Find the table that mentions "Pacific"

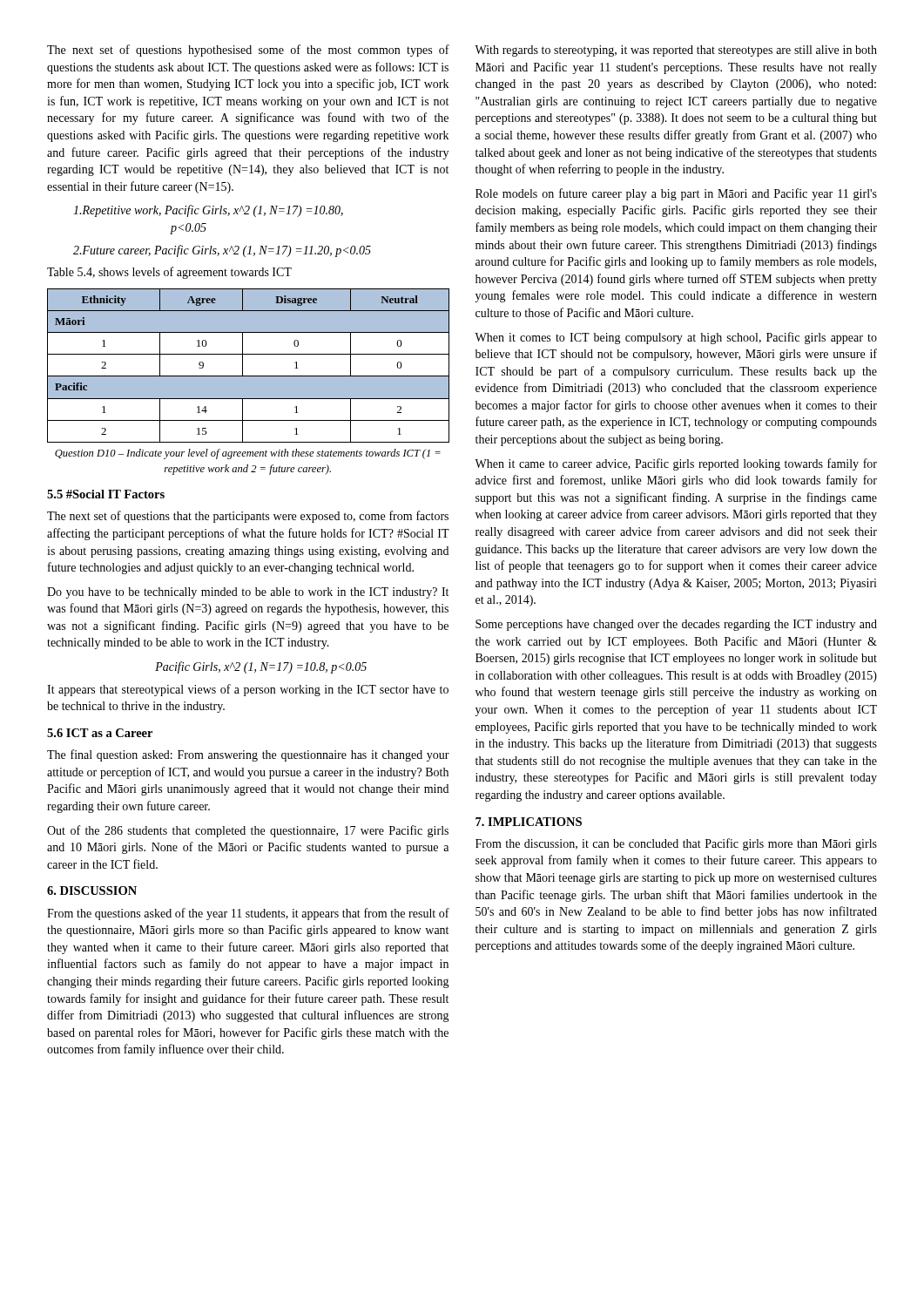point(248,365)
